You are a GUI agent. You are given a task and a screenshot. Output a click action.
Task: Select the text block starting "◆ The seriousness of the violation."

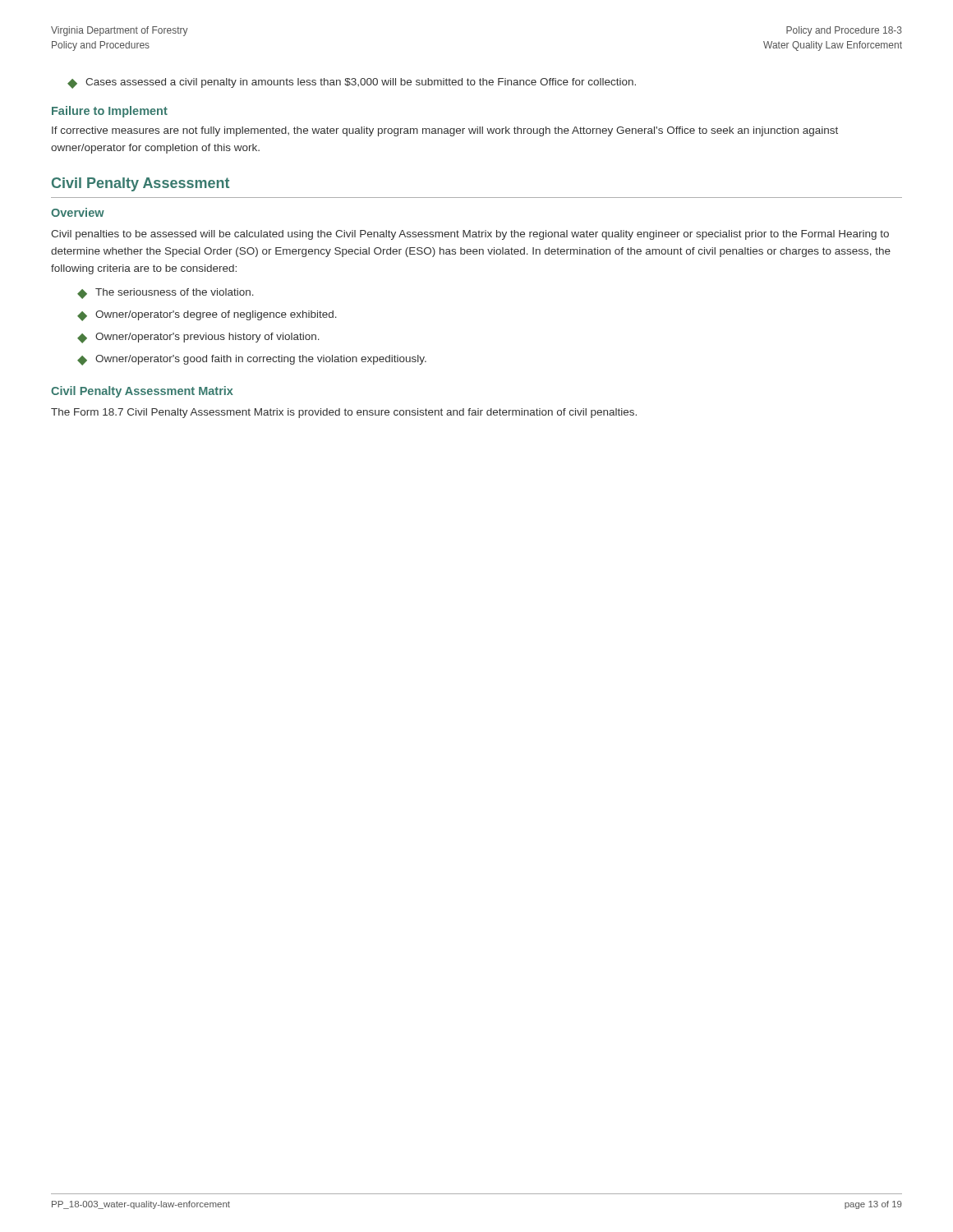166,293
